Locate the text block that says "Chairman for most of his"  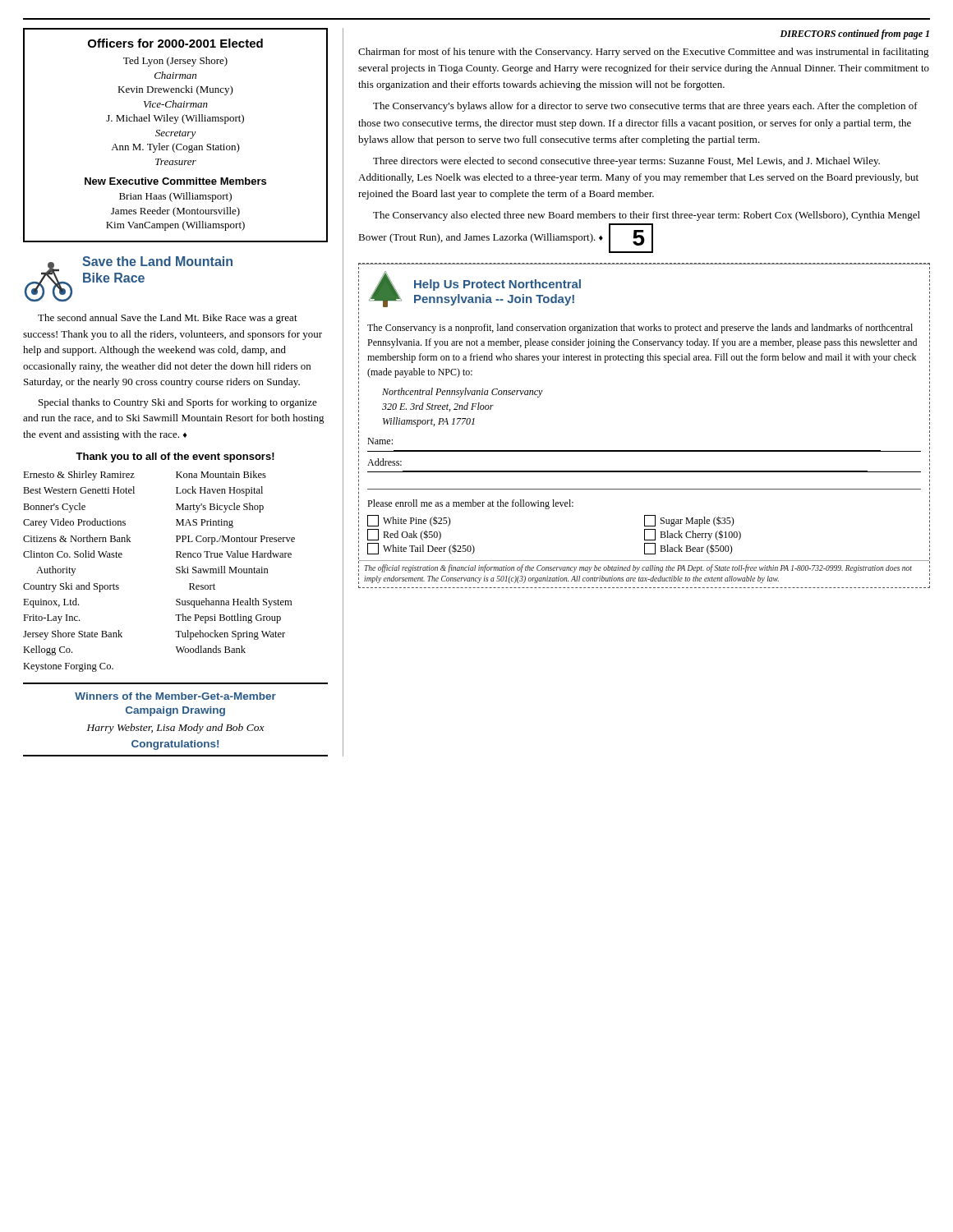(644, 148)
